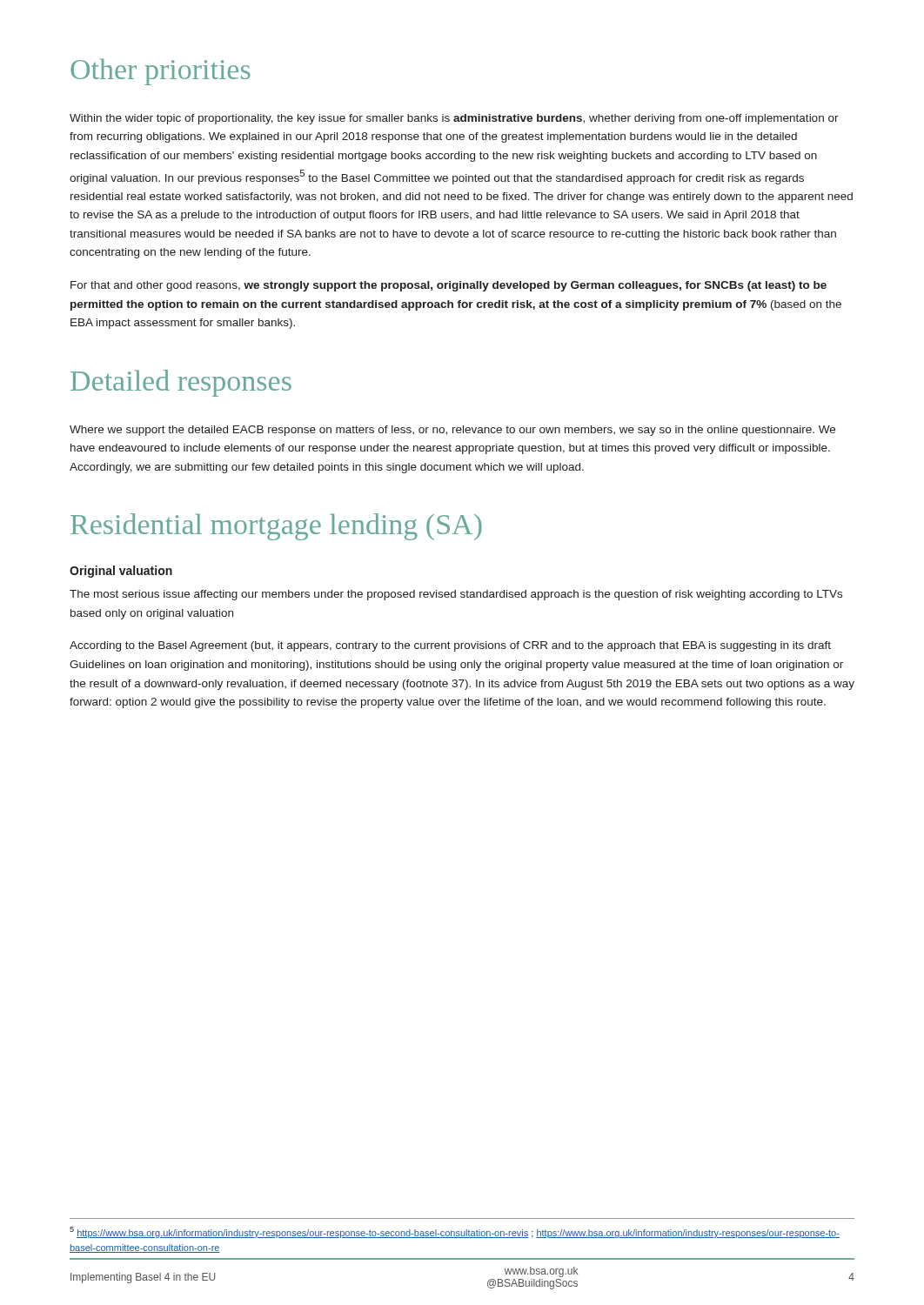
Task: Find the block on this page that starts "Within the wider"
Action: (x=461, y=185)
